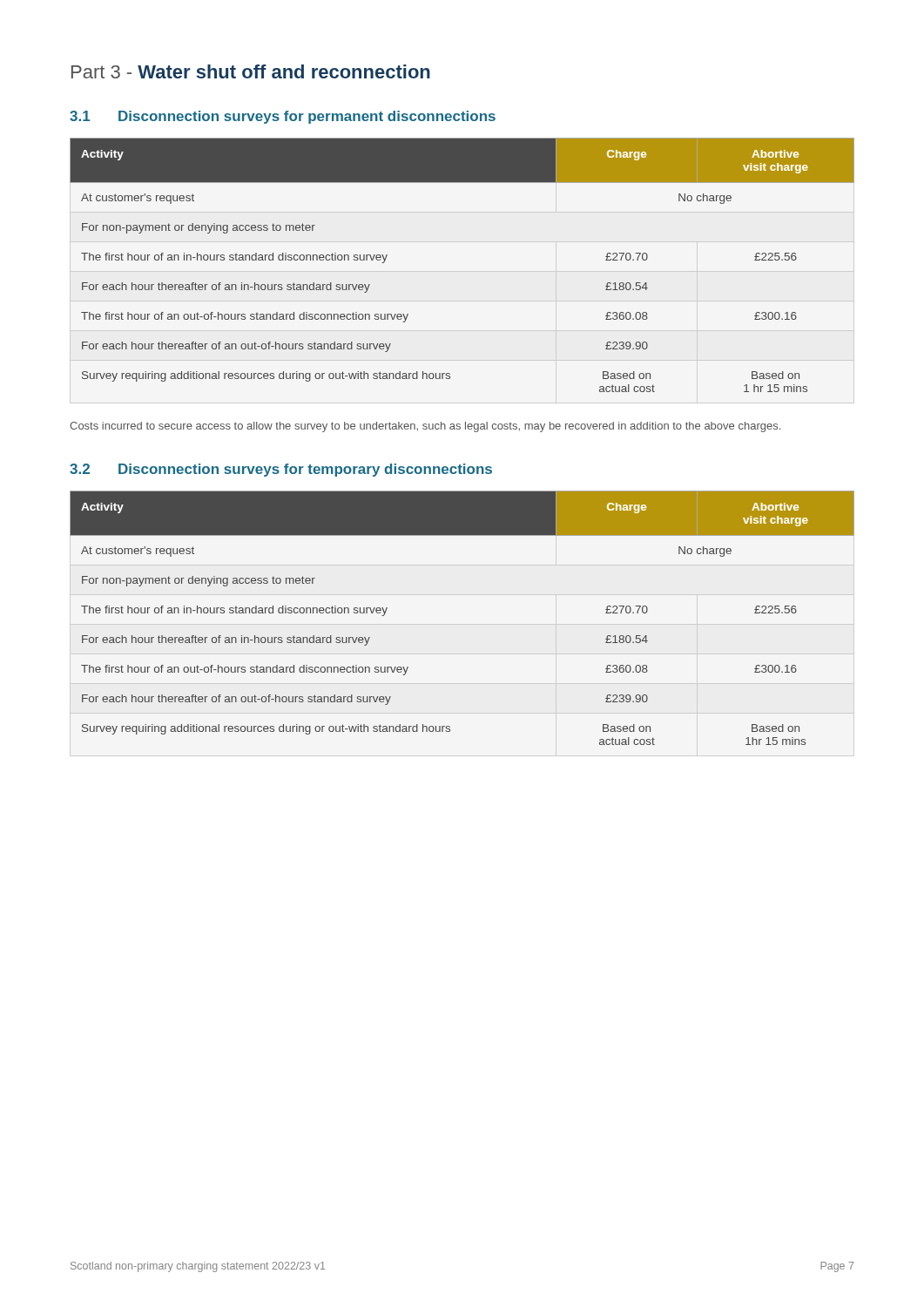Locate the block starting "3.1 Disconnection surveys for permanent"

(283, 117)
